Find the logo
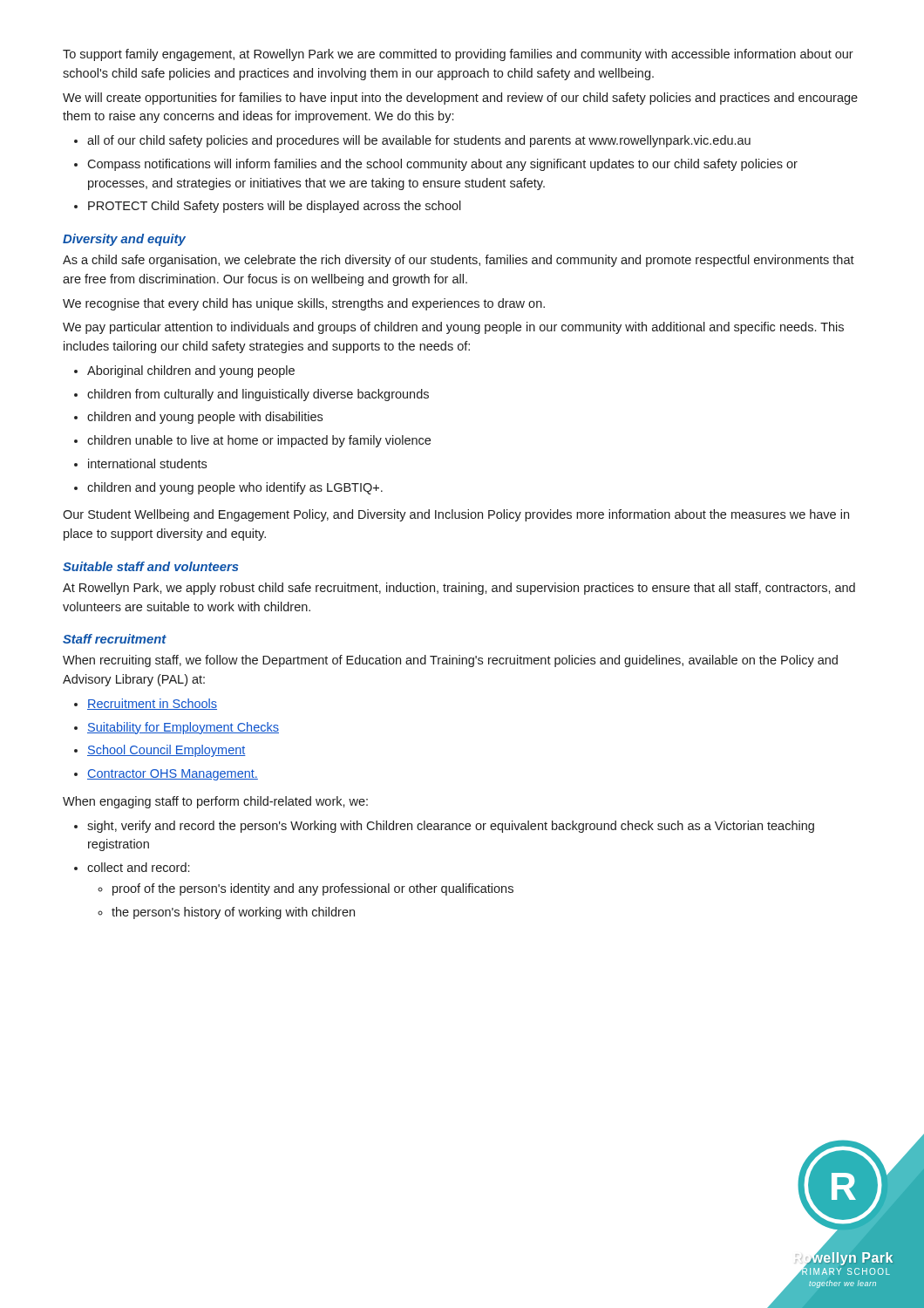Viewport: 924px width, 1308px height. [x=843, y=1212]
